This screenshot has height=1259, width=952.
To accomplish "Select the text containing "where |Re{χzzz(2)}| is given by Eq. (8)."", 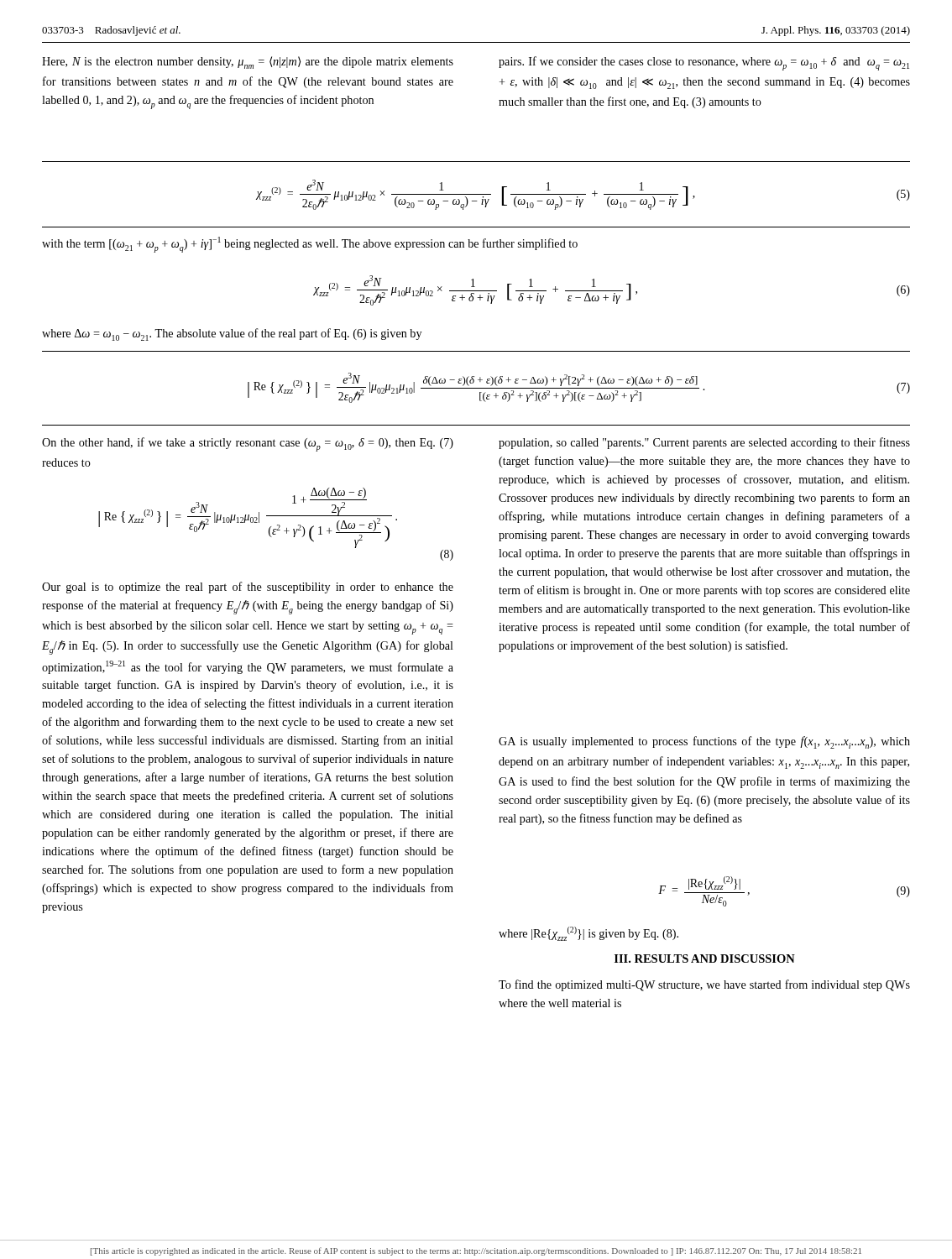I will tap(589, 934).
